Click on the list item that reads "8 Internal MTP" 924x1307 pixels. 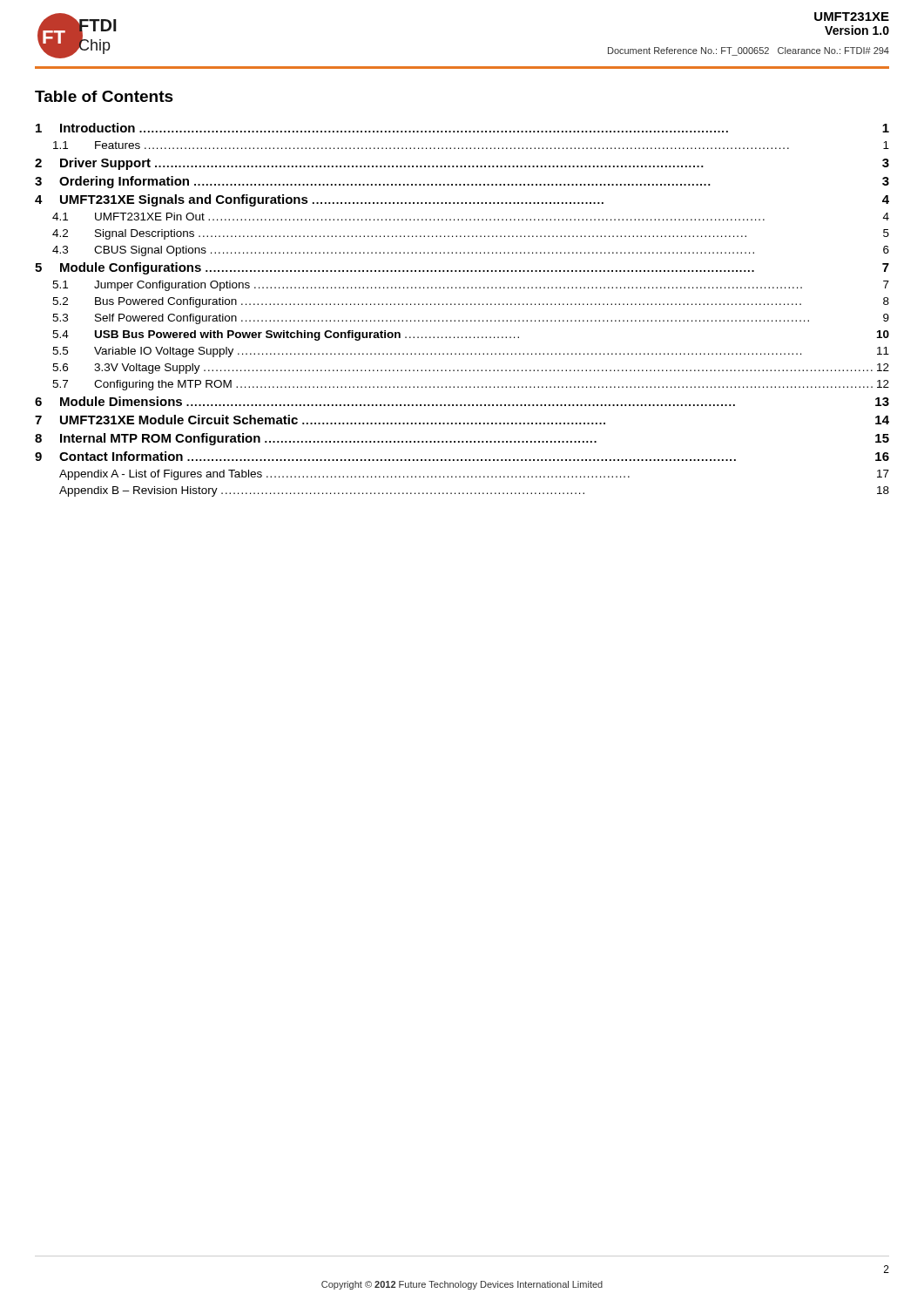tap(462, 438)
